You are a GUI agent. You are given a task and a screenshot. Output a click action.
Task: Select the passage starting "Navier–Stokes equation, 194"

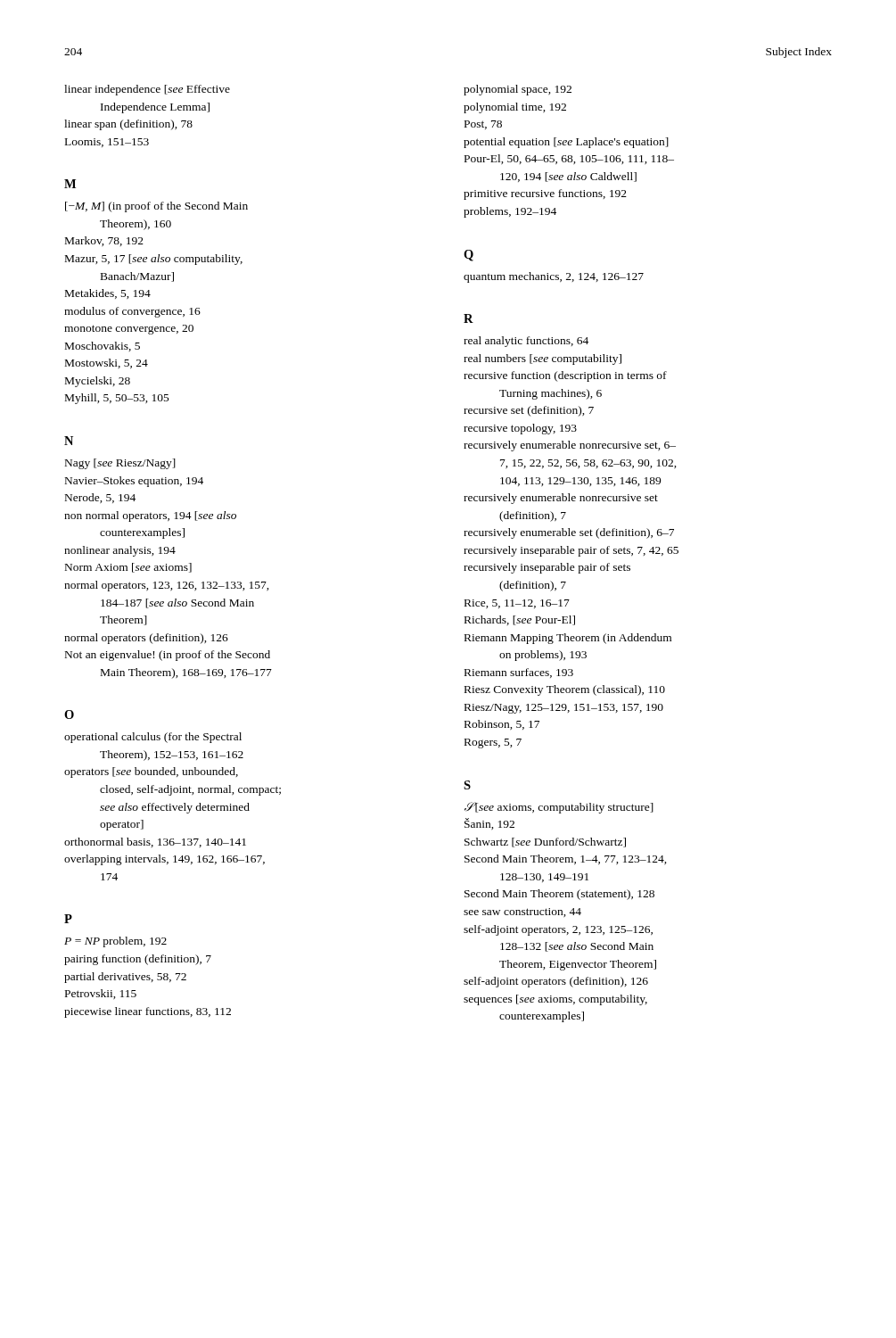134,480
